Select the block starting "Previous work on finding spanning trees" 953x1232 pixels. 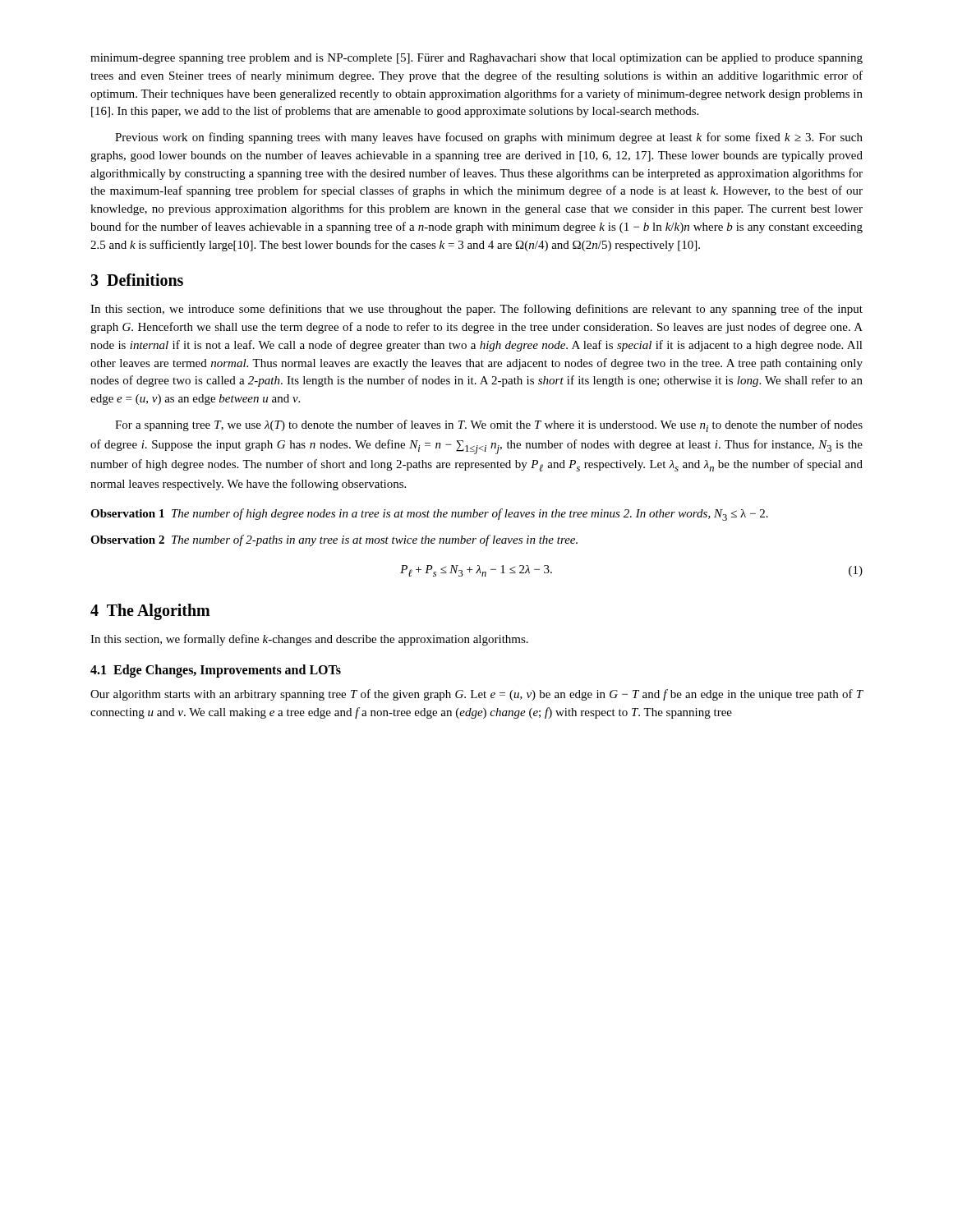point(476,192)
